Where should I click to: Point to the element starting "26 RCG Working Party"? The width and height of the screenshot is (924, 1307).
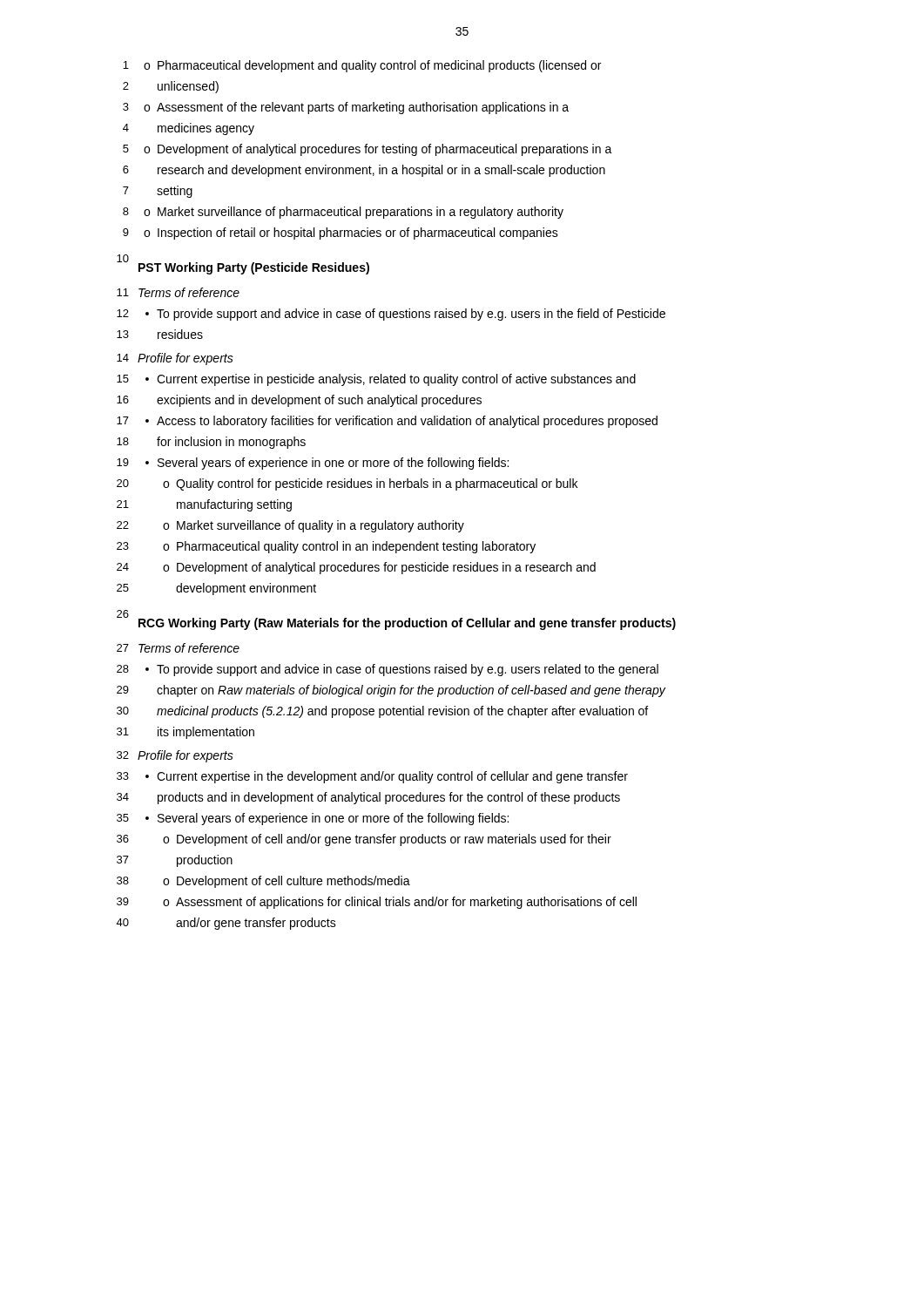click(x=479, y=619)
